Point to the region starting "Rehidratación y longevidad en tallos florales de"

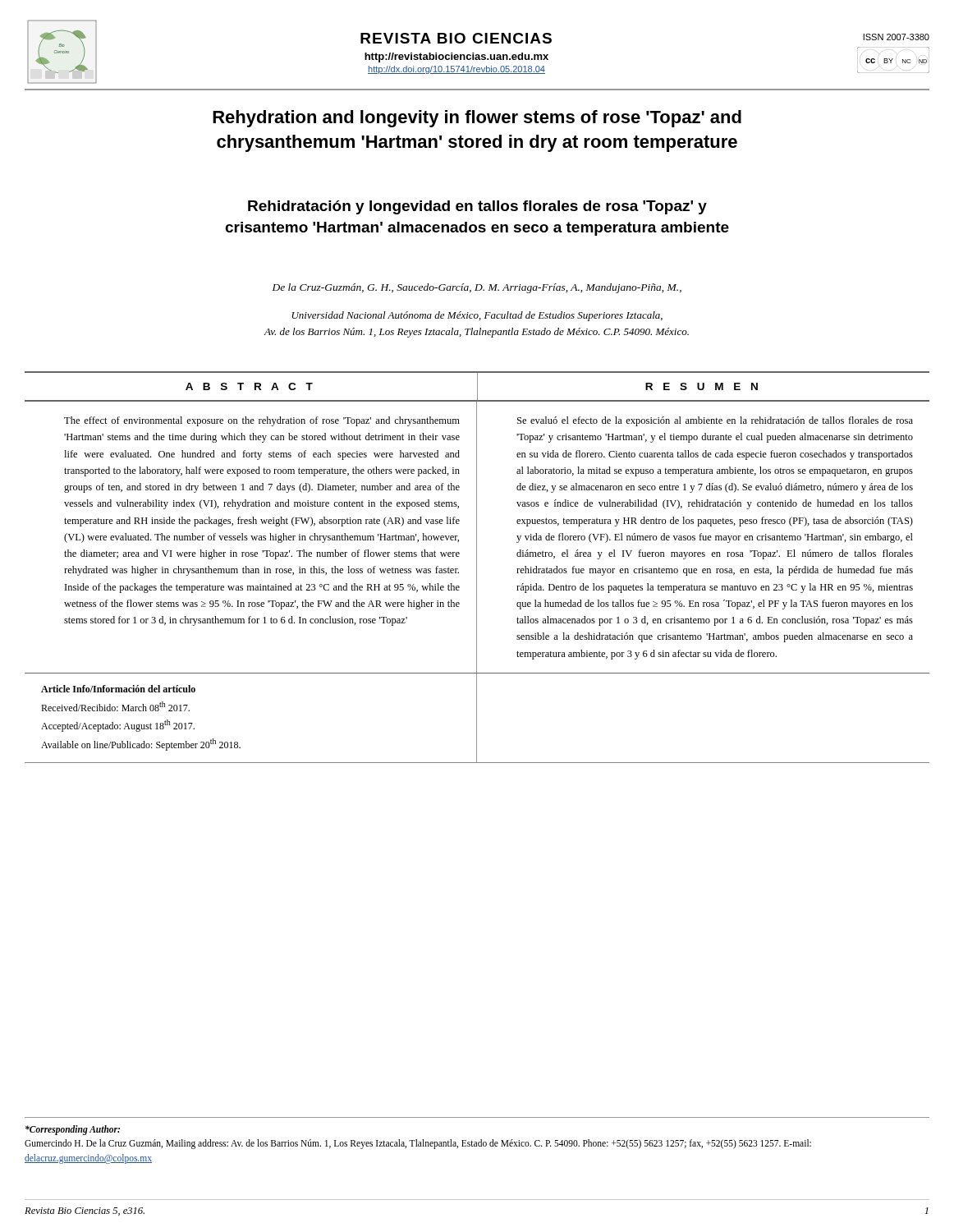[x=477, y=217]
